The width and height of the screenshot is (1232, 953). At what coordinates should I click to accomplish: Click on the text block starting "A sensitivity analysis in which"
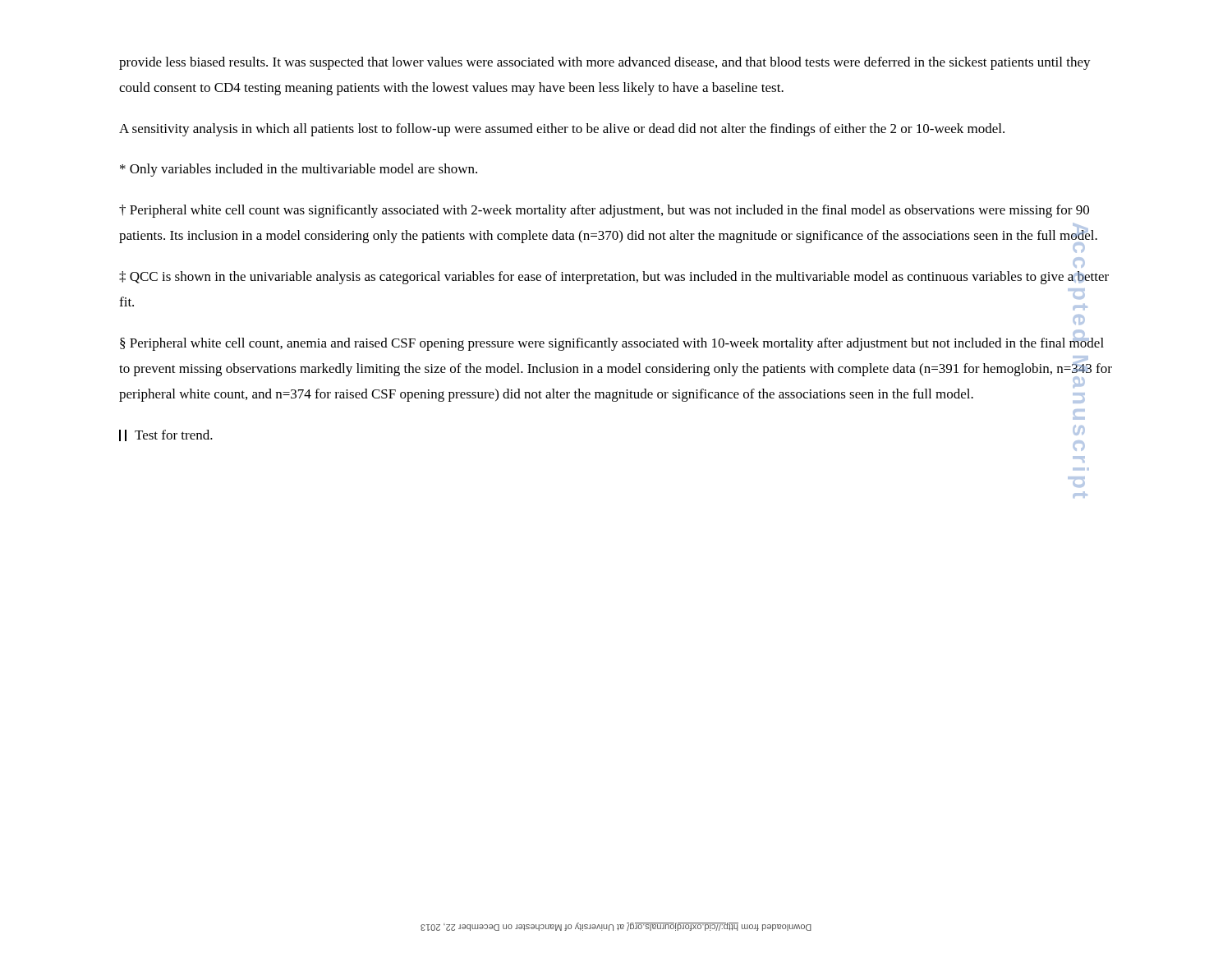pos(562,128)
